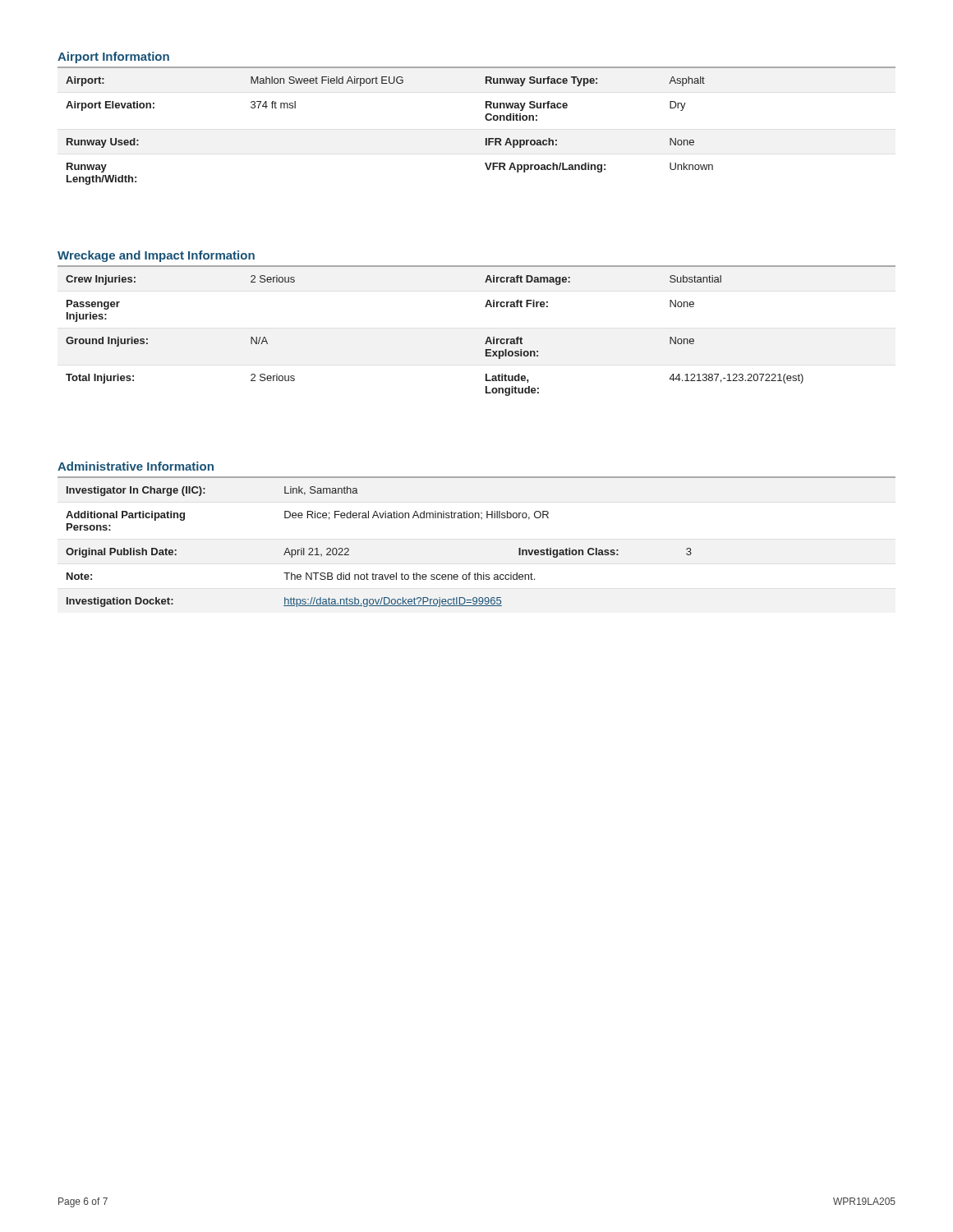953x1232 pixels.
Task: Click on the section header with the text "Wreckage and Impact Information"
Action: click(156, 255)
